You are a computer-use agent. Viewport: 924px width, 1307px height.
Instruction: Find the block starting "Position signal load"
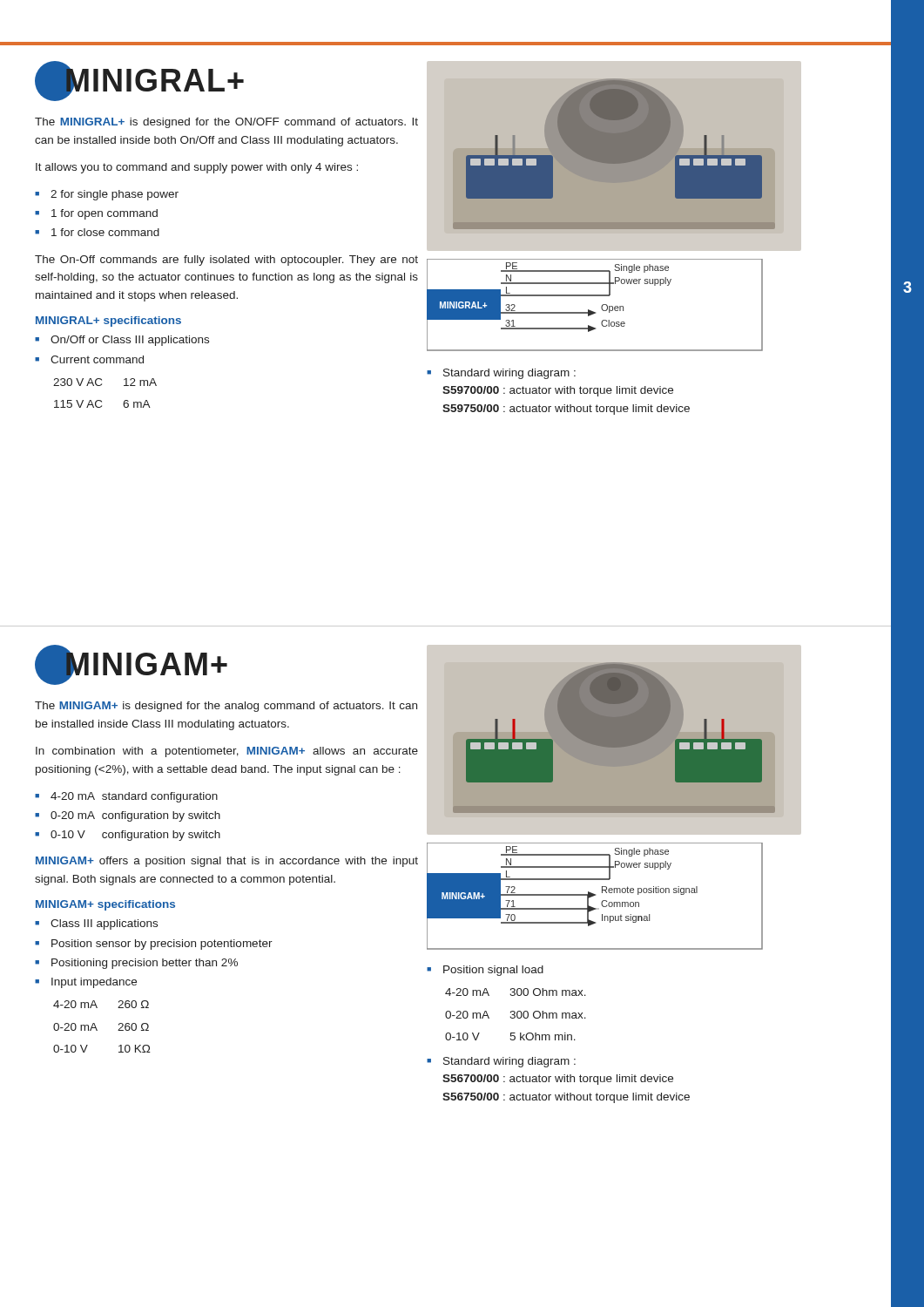click(524, 1006)
